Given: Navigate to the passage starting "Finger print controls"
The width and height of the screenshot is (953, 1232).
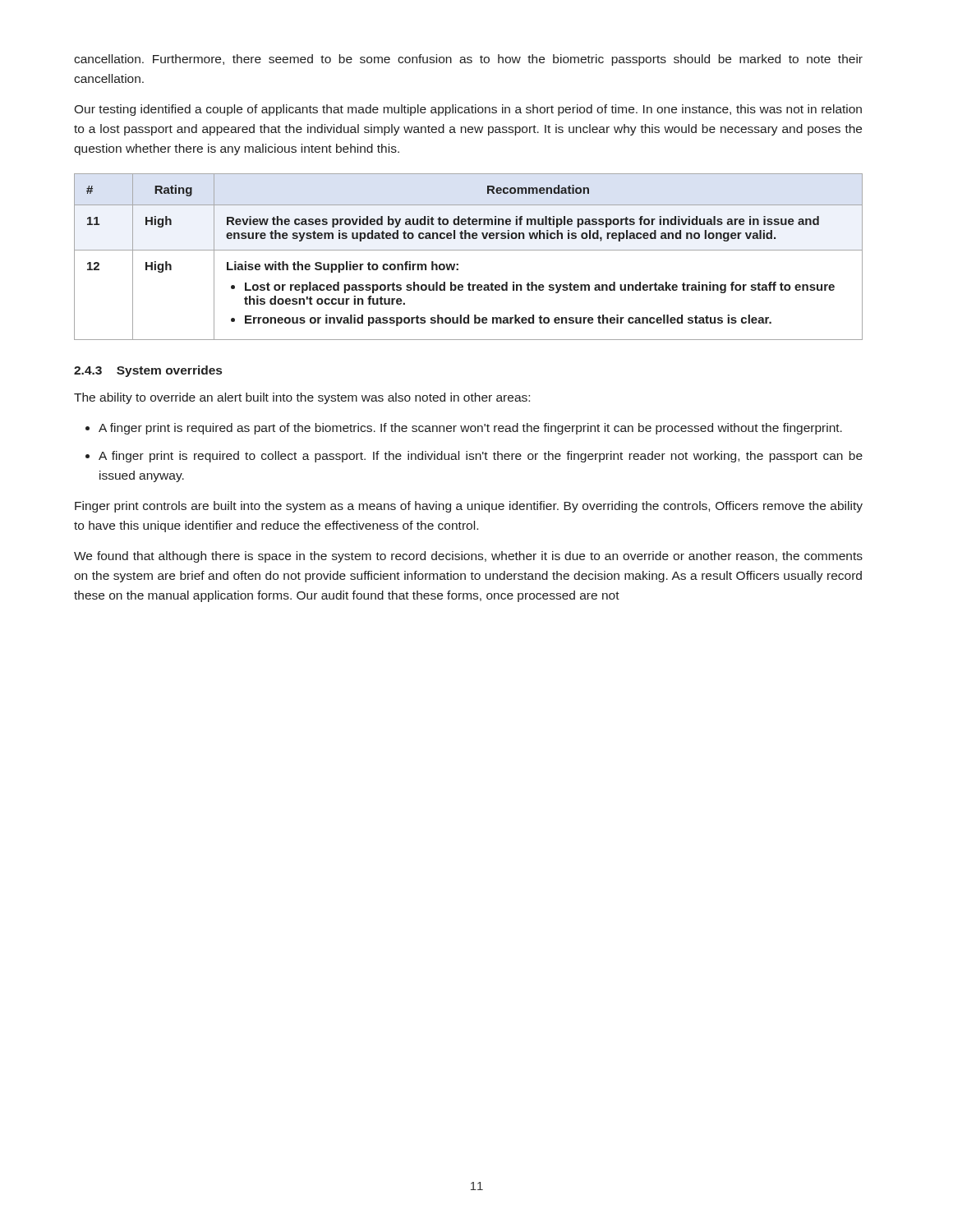Looking at the screenshot, I should point(468,516).
